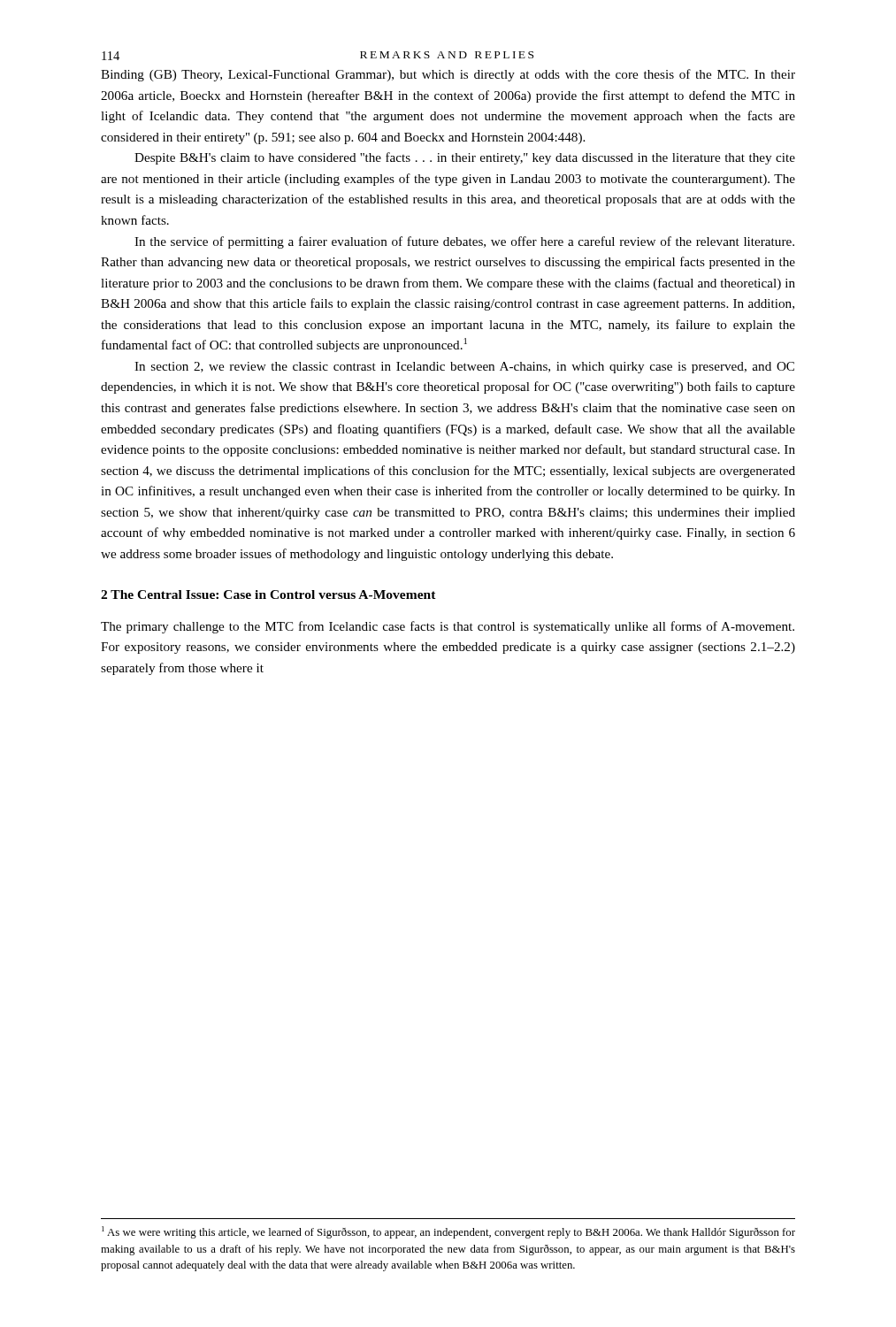This screenshot has width=896, height=1327.
Task: Navigate to the element starting "The primary challenge to the"
Action: coord(448,647)
